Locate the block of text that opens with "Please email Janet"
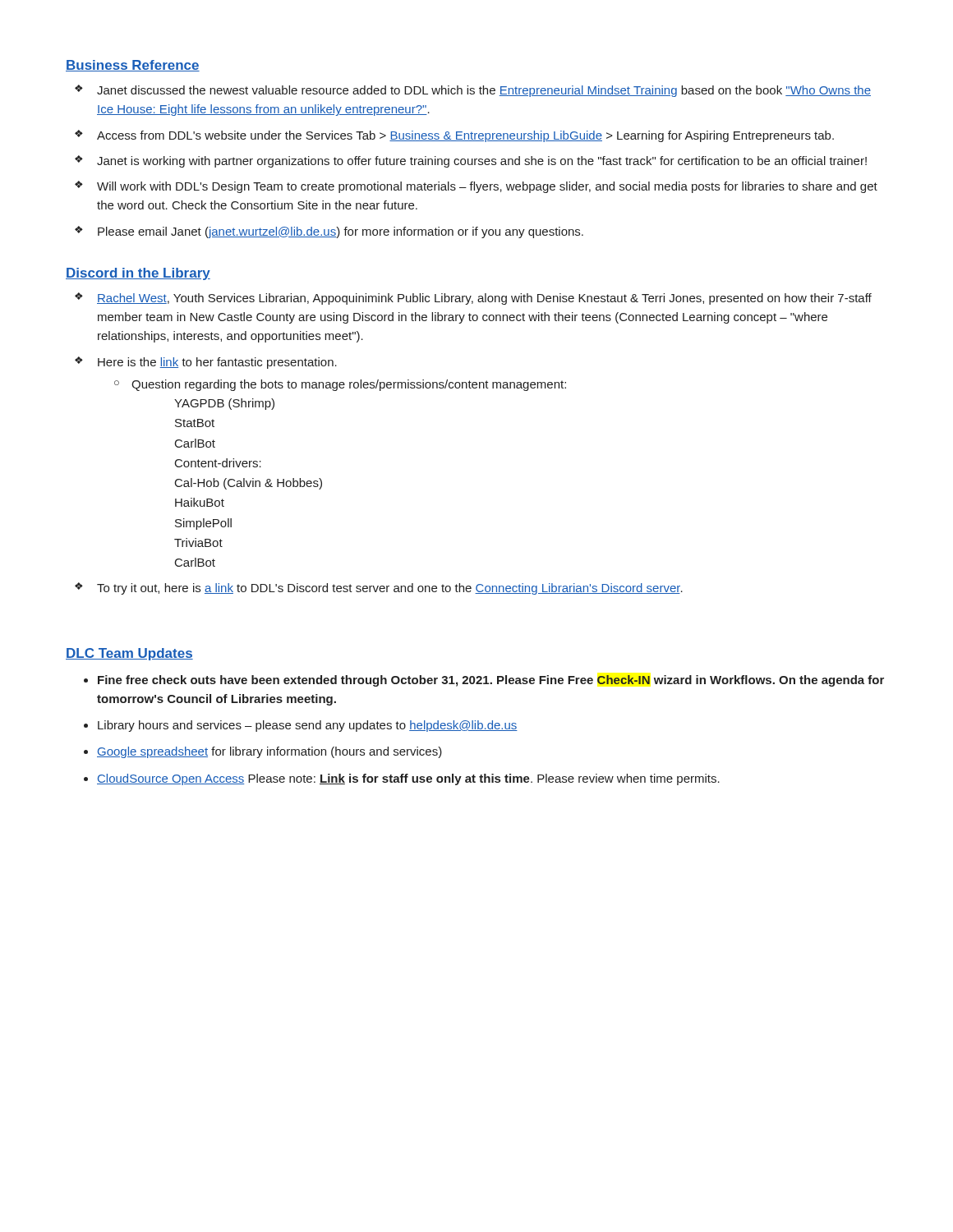953x1232 pixels. tap(341, 231)
